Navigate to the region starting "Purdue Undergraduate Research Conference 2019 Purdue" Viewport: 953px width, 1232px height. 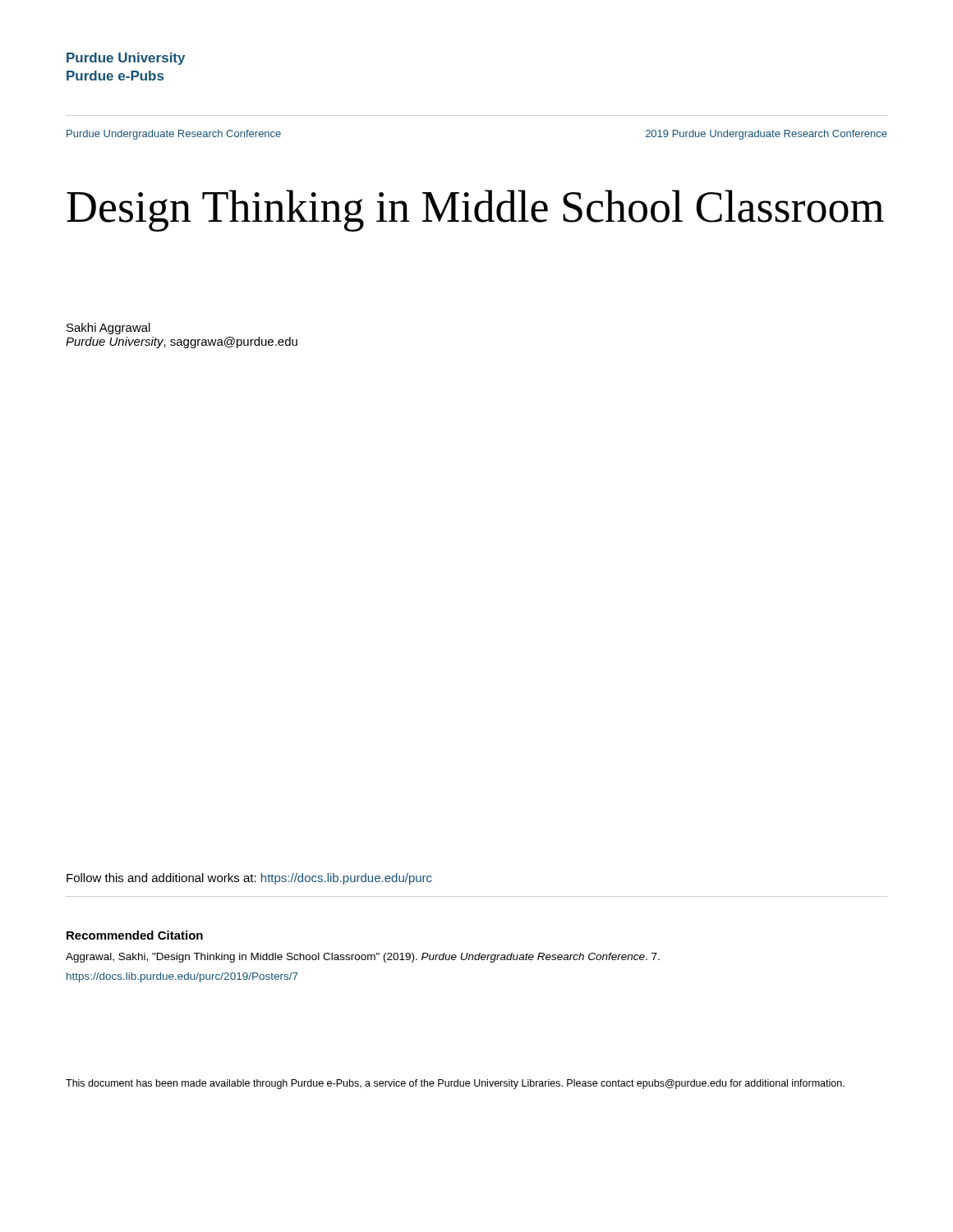(x=167, y=134)
